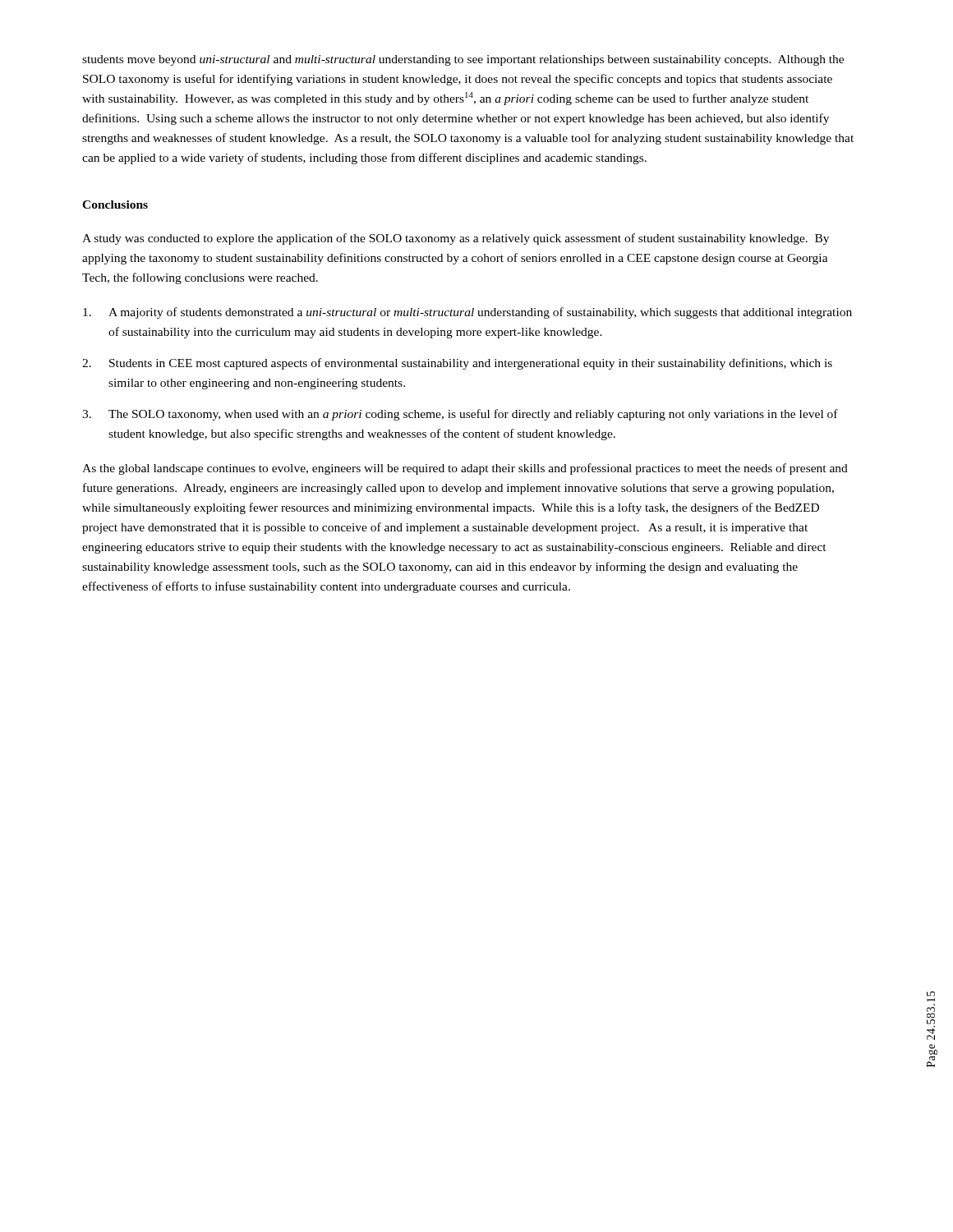Click the passage that begins "students move beyond uni-structural and multi-structural understanding"

pos(468,108)
